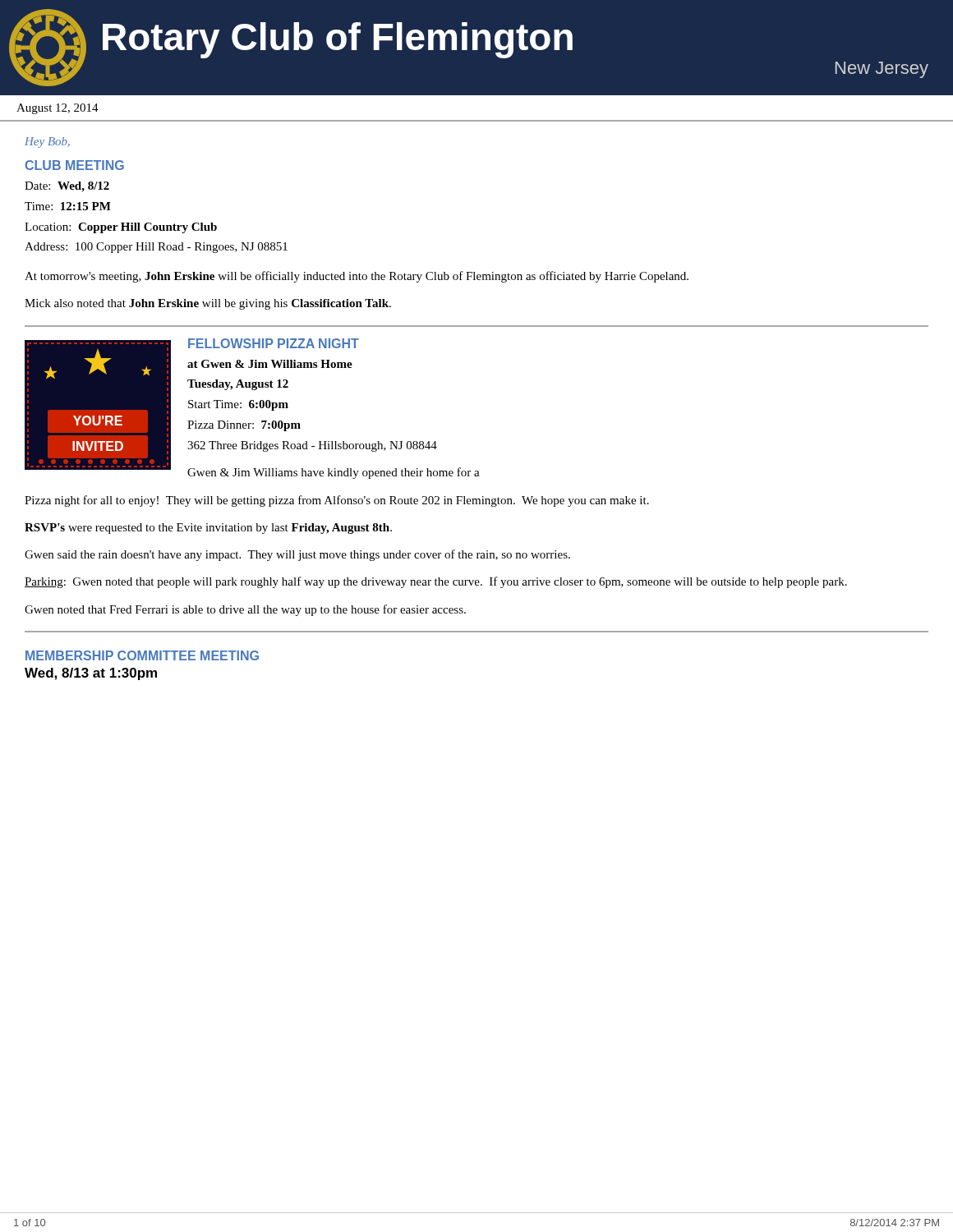Find the block on this page that starts "Mick also noted that John Erskine will"
Viewport: 953px width, 1232px height.
coord(208,303)
